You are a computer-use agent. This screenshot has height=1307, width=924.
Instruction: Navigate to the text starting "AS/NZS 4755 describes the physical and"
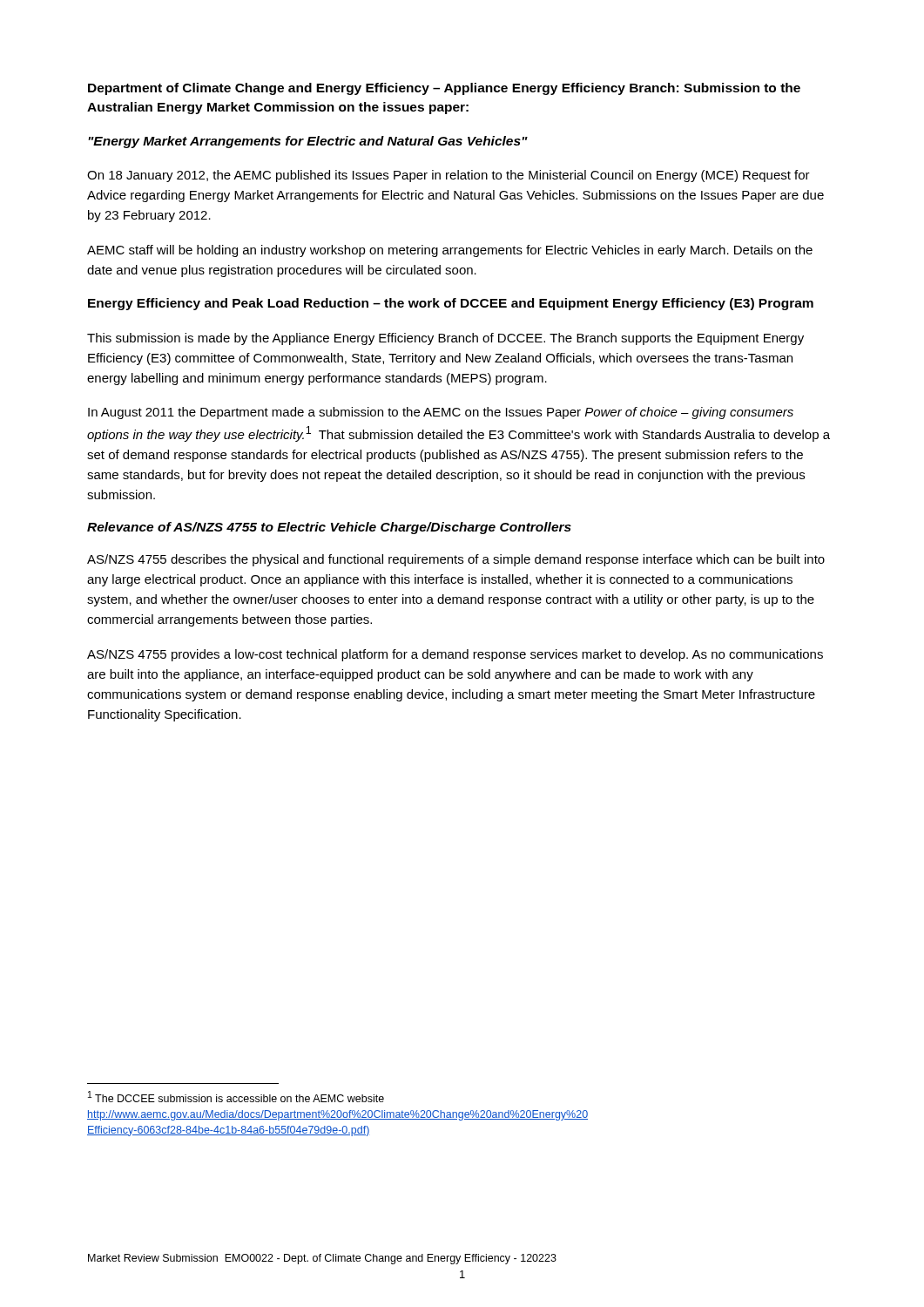(456, 589)
